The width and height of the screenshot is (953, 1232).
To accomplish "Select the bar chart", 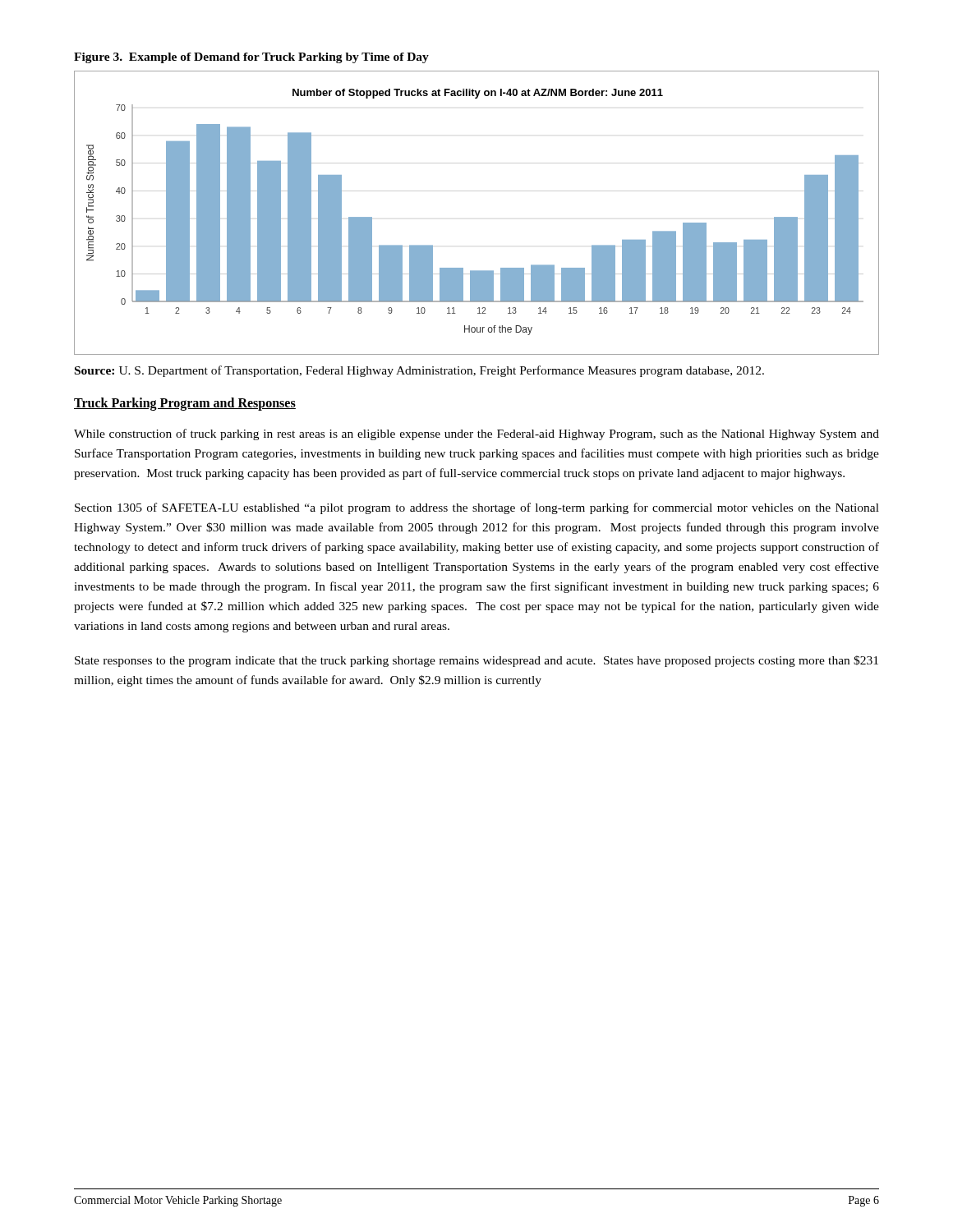I will click(476, 213).
